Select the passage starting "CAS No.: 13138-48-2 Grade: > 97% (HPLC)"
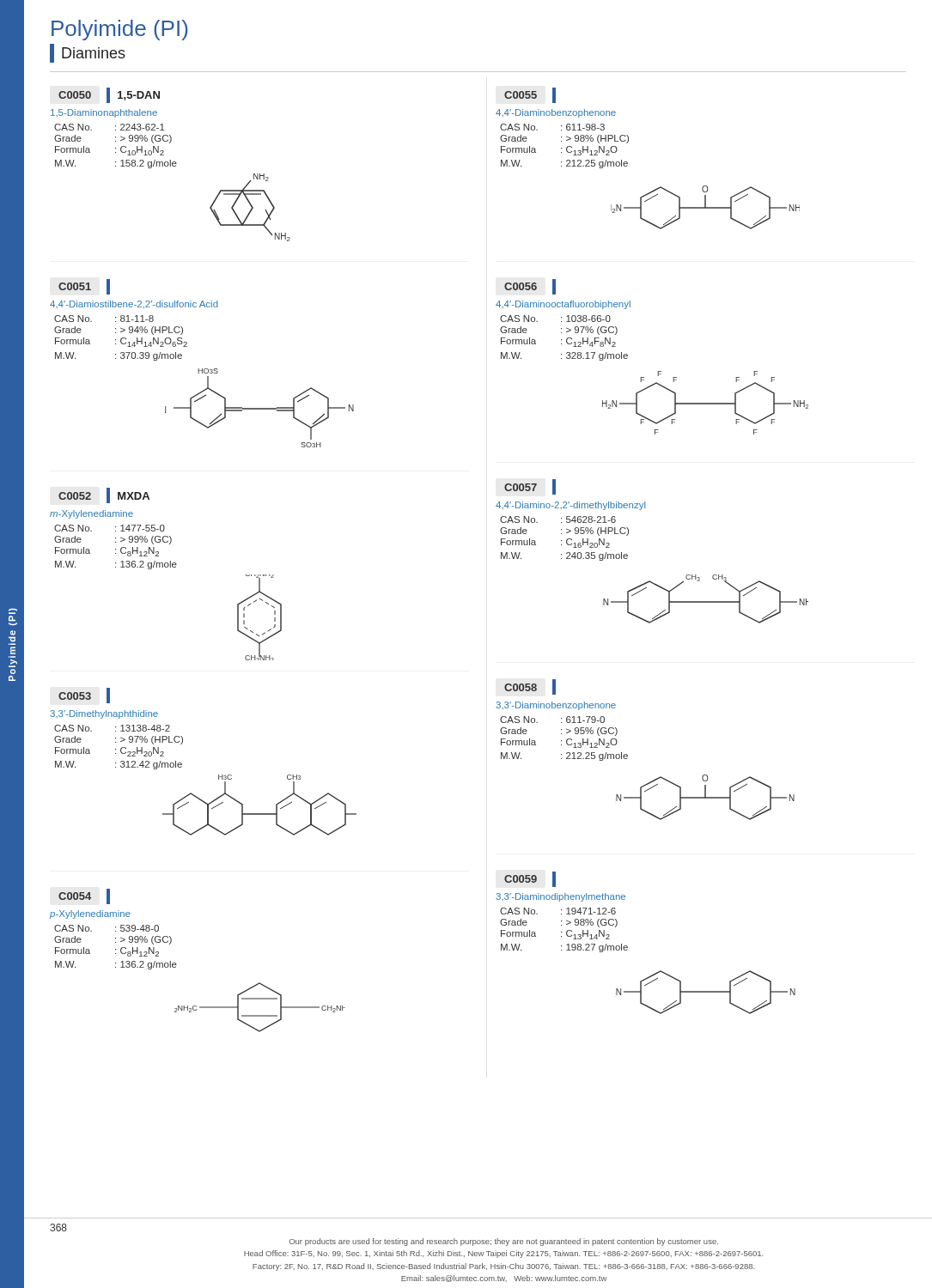The image size is (932, 1288). tap(112, 728)
